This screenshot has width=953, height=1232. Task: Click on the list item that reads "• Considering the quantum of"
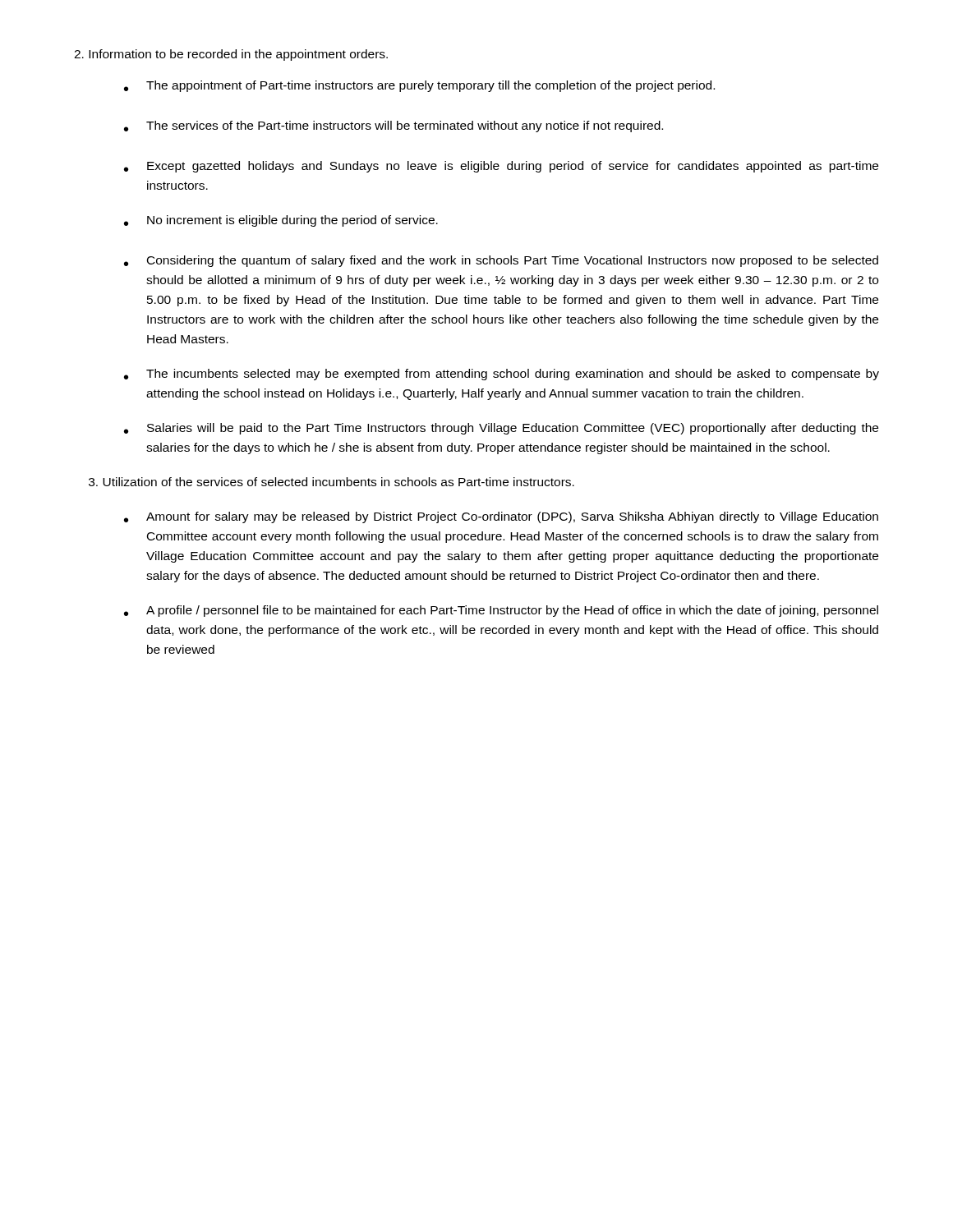501,300
